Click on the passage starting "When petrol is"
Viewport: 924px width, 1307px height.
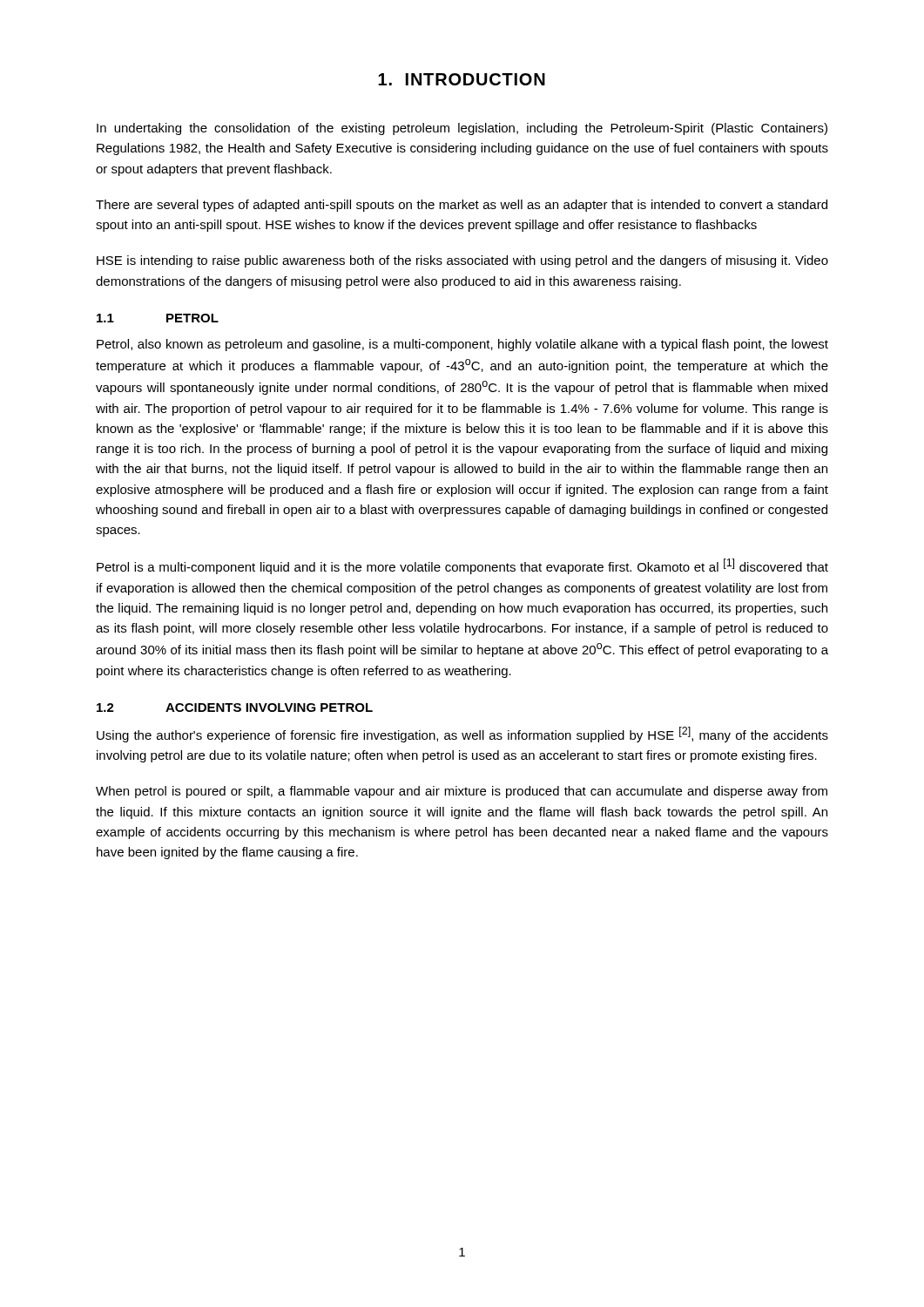coord(462,821)
